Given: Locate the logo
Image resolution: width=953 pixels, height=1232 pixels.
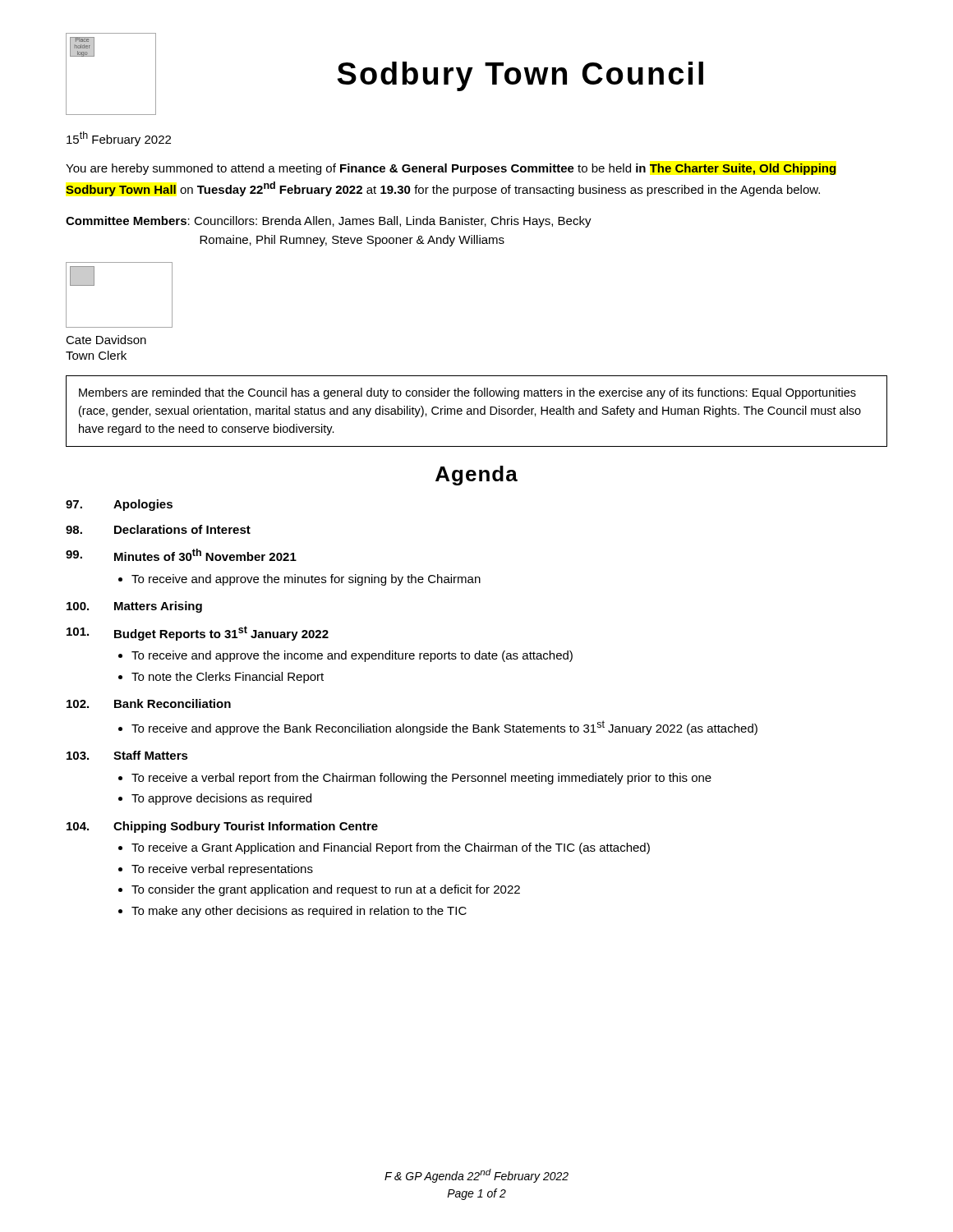Looking at the screenshot, I should [x=111, y=74].
